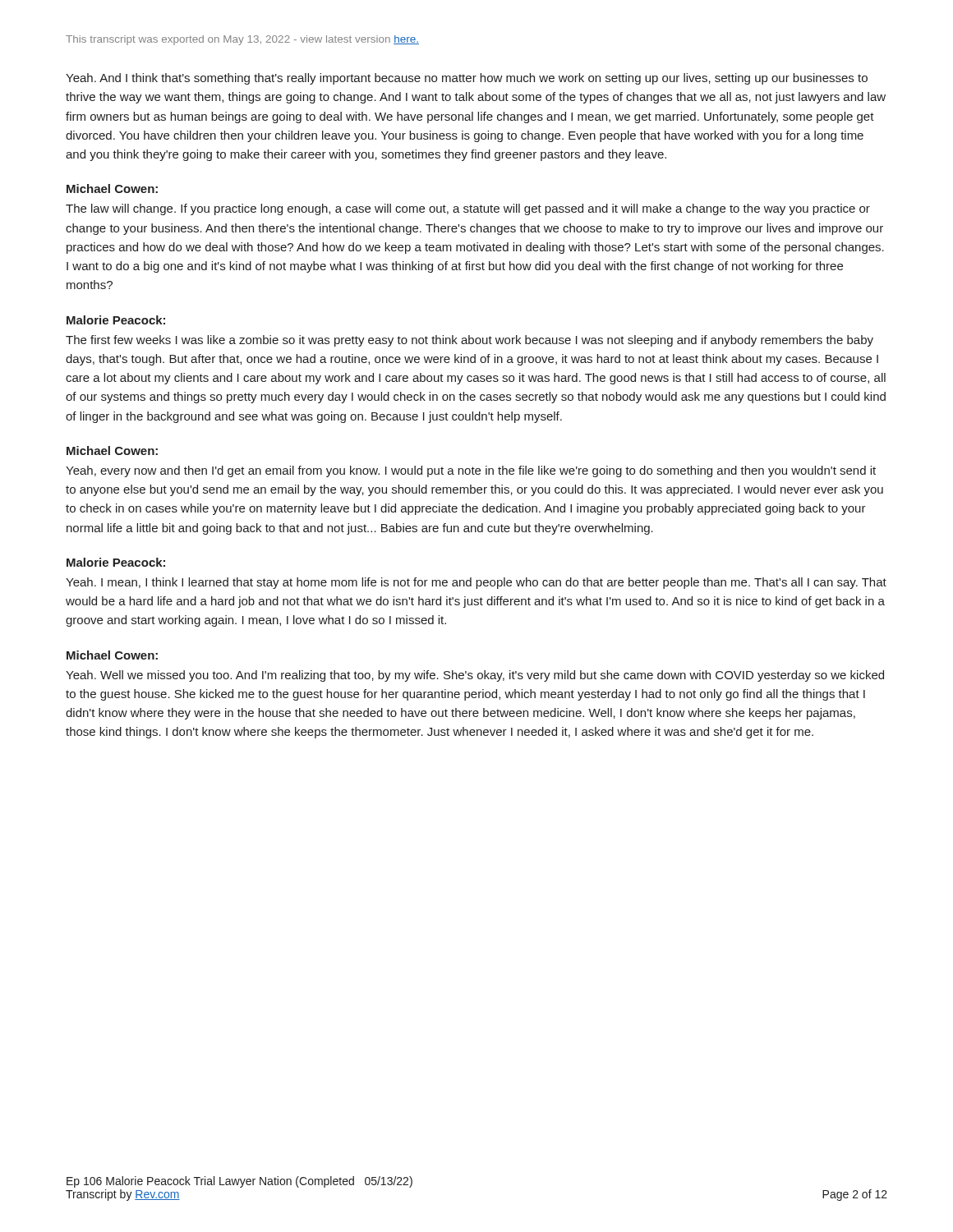Find the block starting "The law will change. If"

475,247
